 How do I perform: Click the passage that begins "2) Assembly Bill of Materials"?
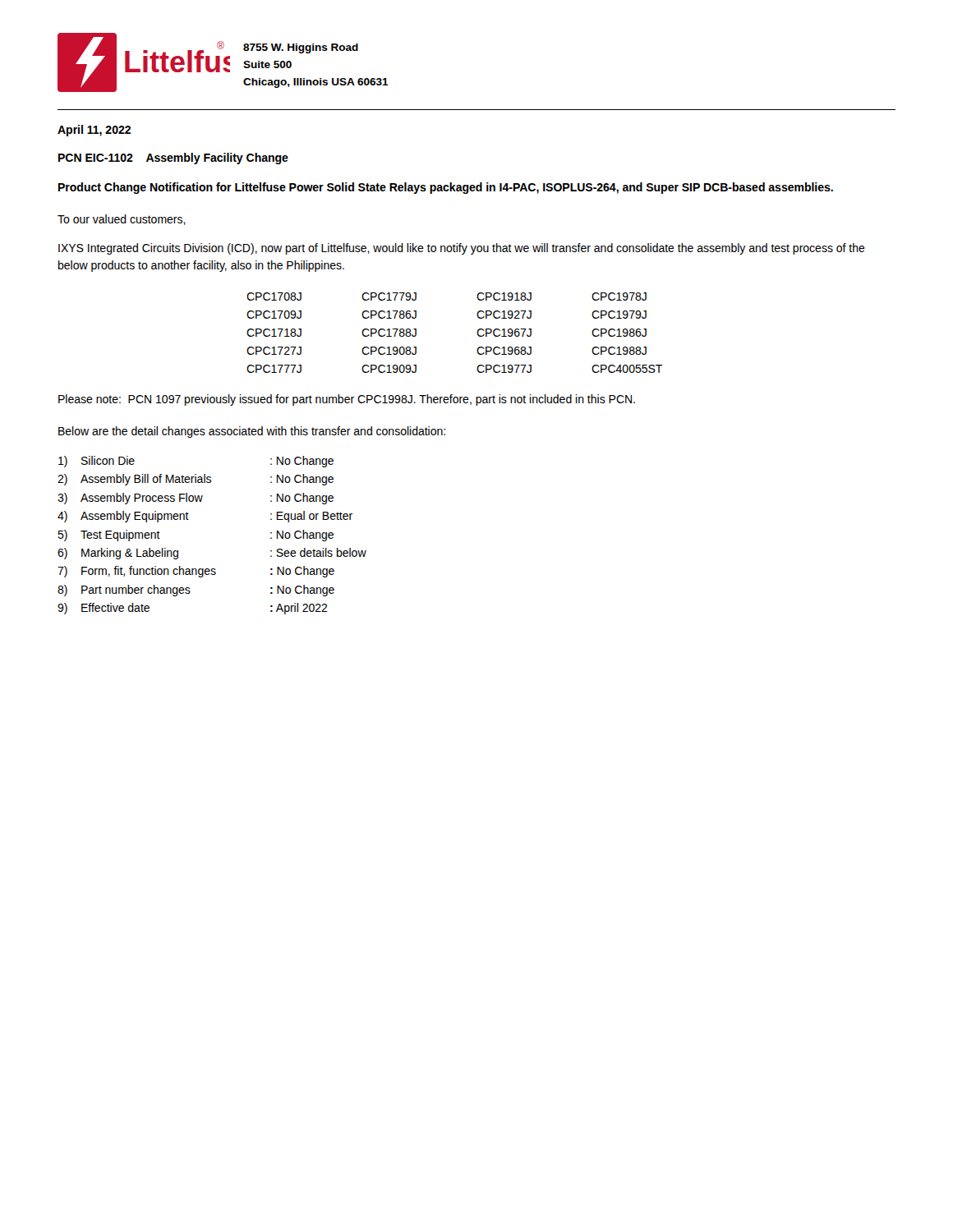[196, 480]
